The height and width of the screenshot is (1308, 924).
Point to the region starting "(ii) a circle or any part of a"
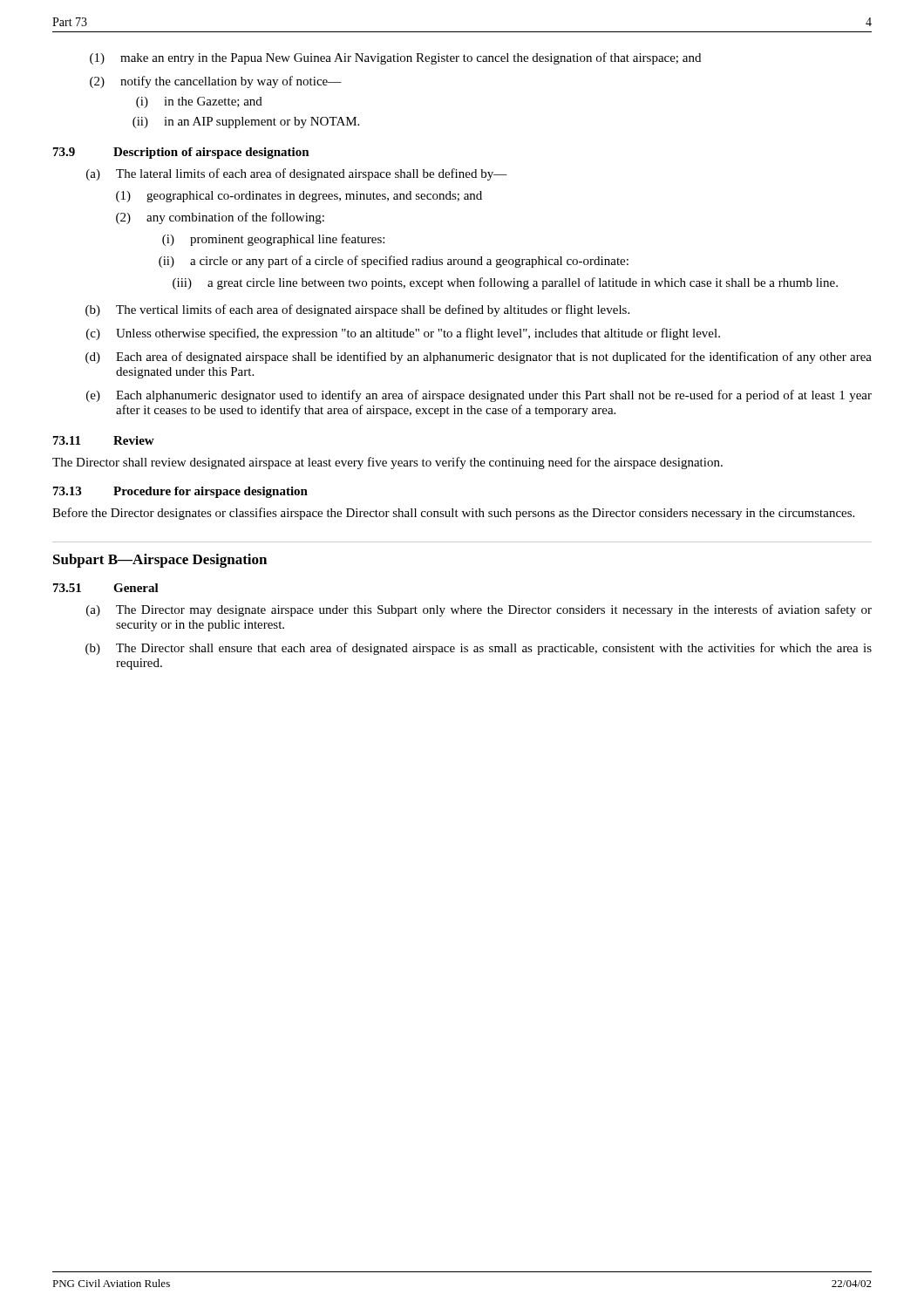488,261
